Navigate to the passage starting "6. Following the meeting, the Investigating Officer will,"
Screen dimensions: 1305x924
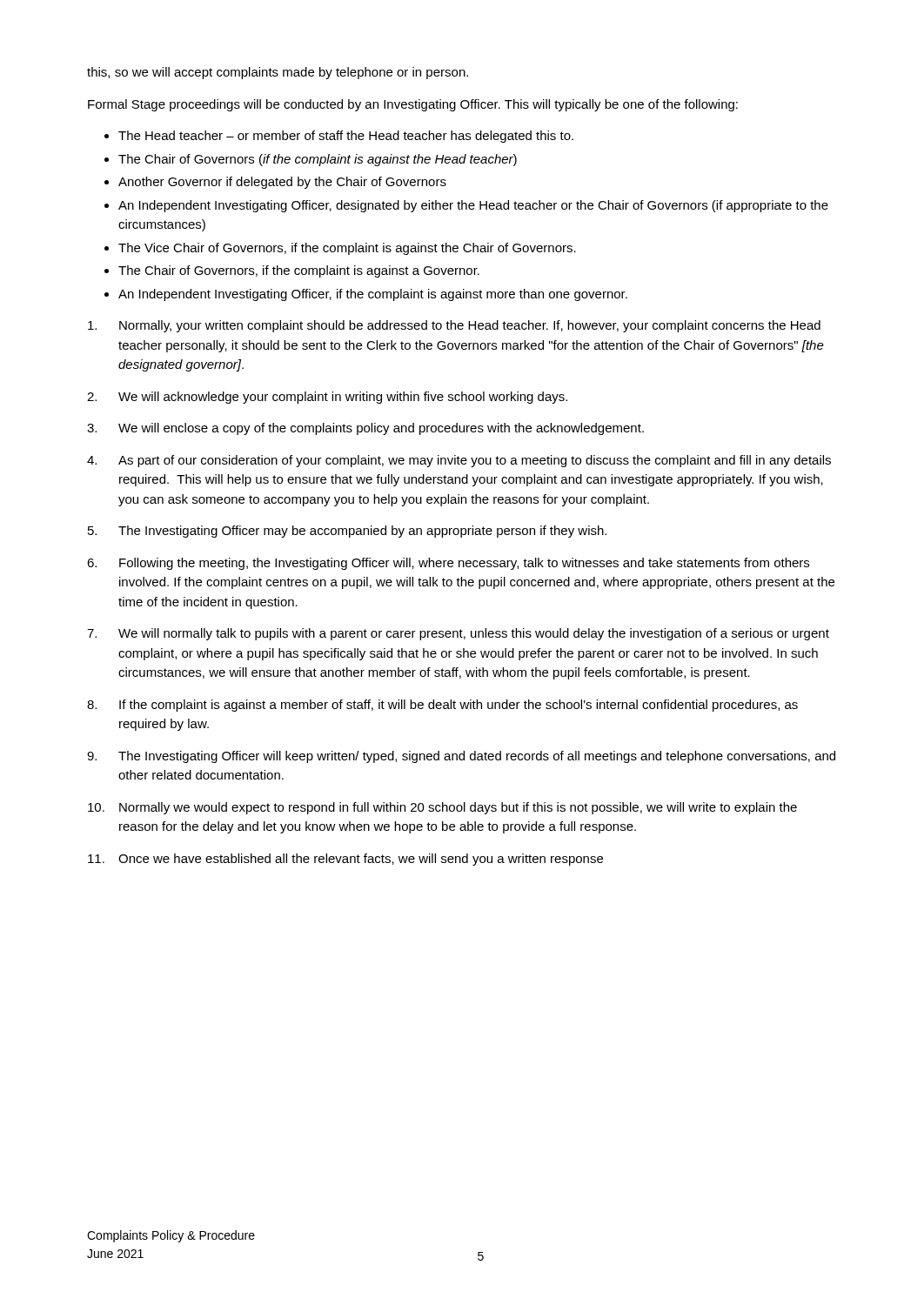pyautogui.click(x=462, y=582)
